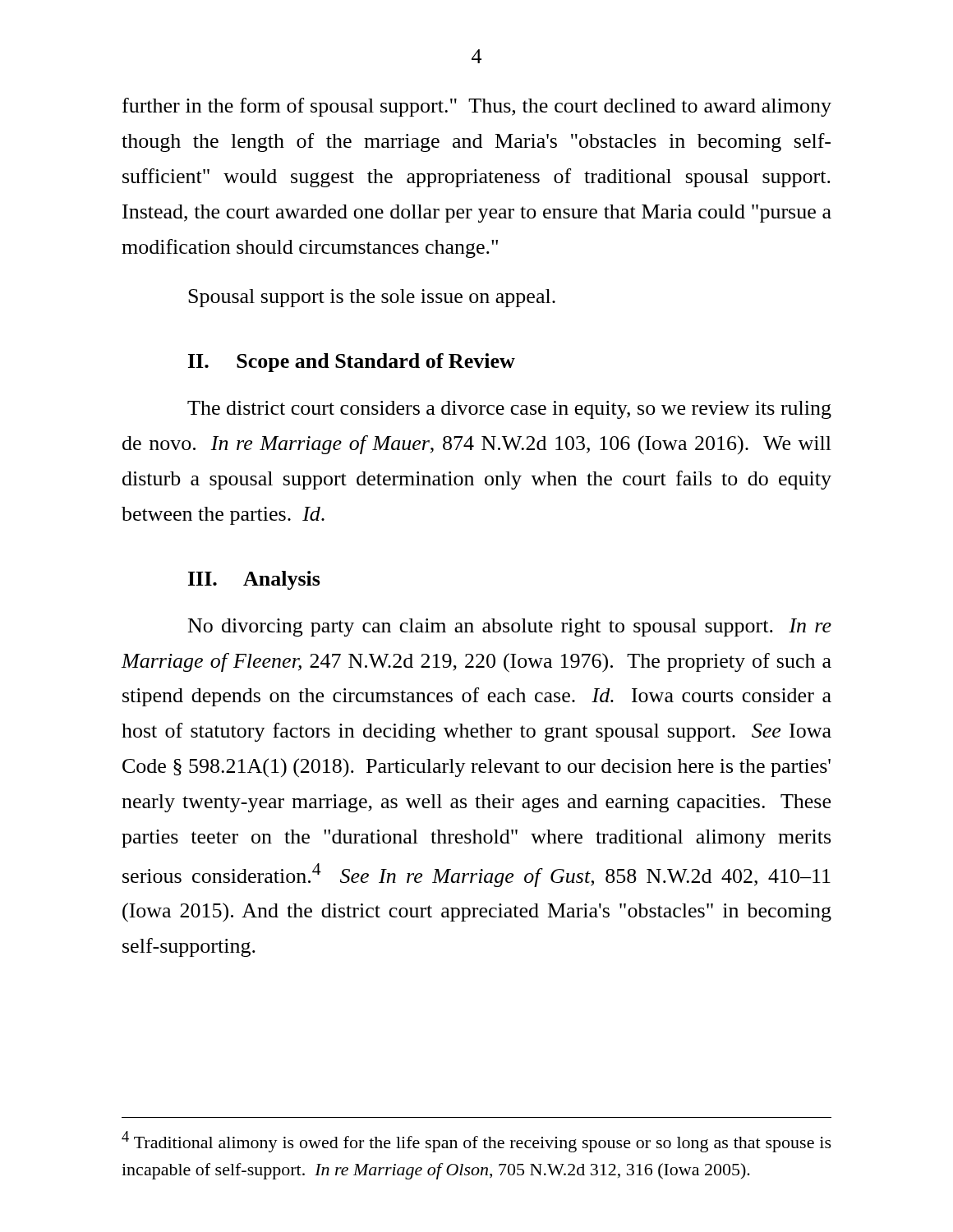Point to the text starting "III. Analysis"

pyautogui.click(x=254, y=579)
